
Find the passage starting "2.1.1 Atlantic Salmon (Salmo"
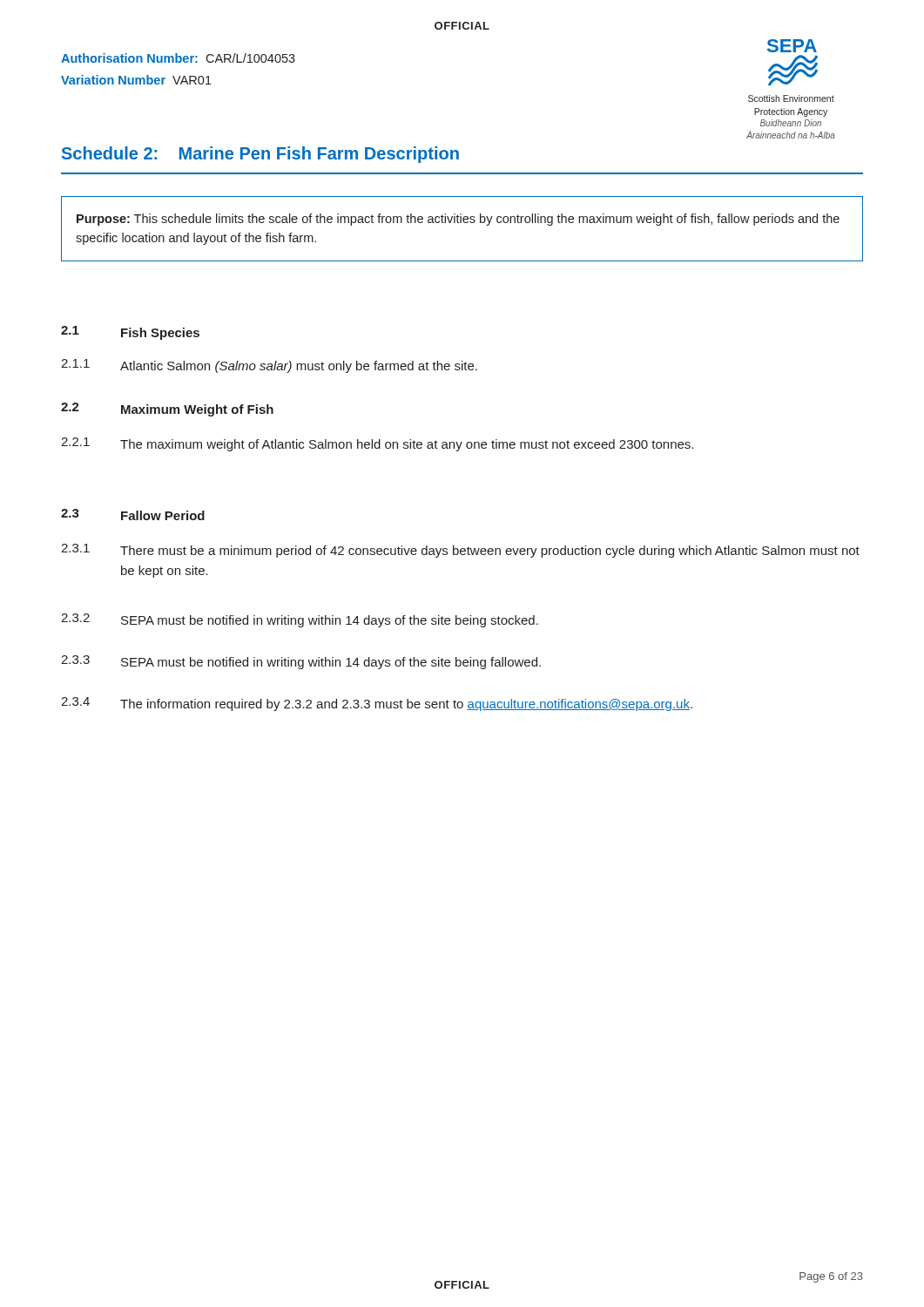[x=462, y=366]
